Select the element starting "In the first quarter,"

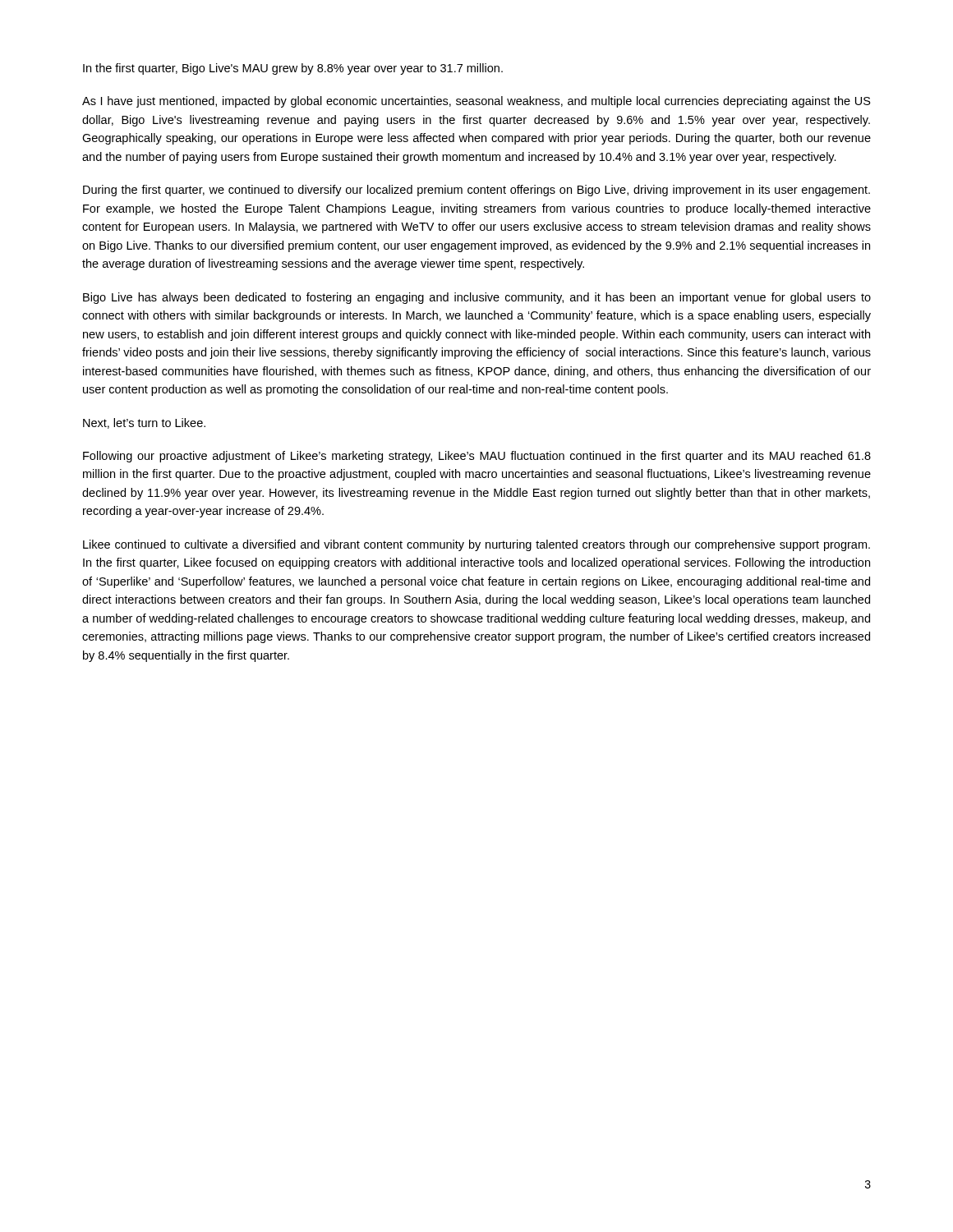(x=293, y=68)
